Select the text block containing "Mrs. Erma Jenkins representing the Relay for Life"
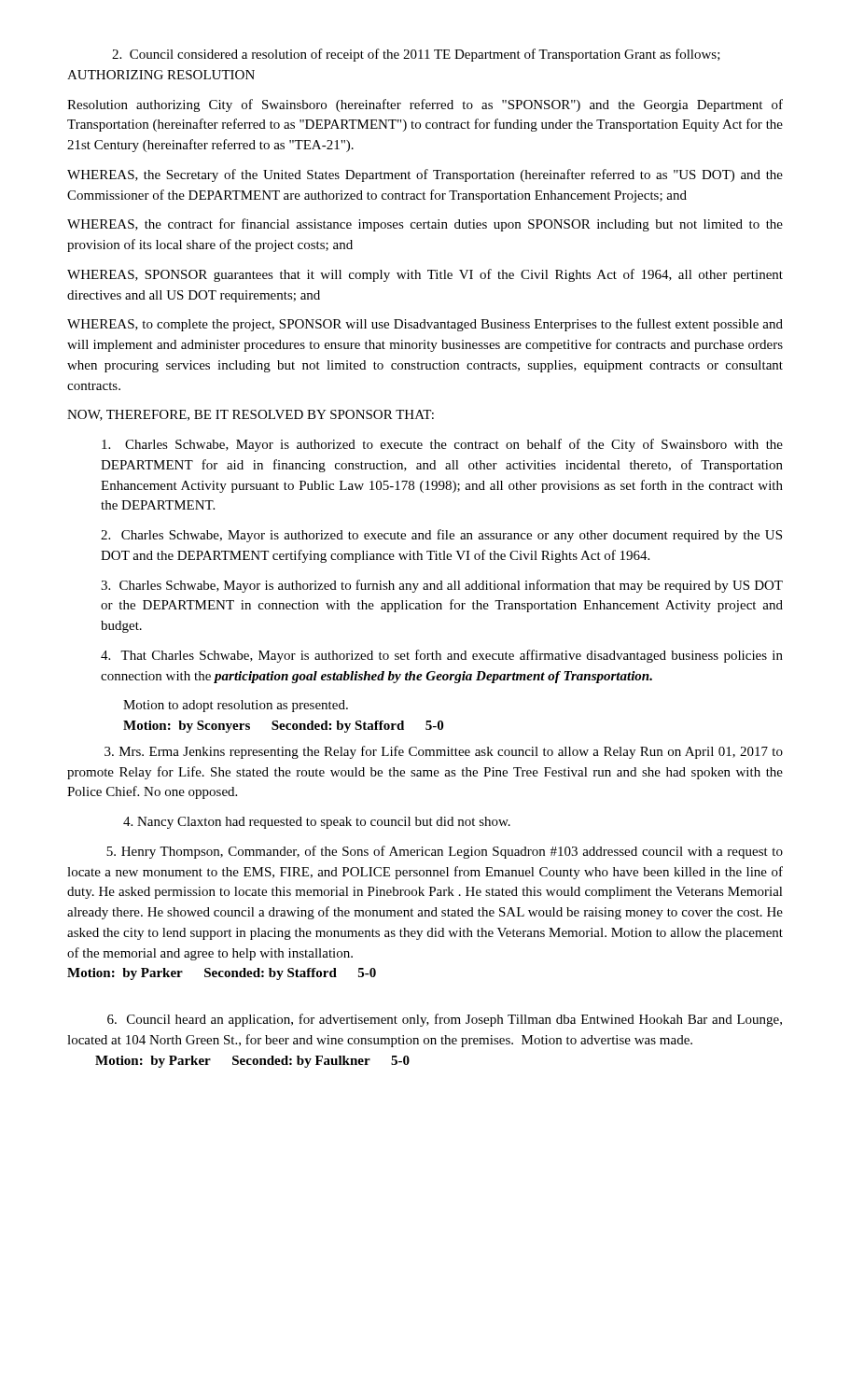This screenshot has width=850, height=1400. coord(425,771)
